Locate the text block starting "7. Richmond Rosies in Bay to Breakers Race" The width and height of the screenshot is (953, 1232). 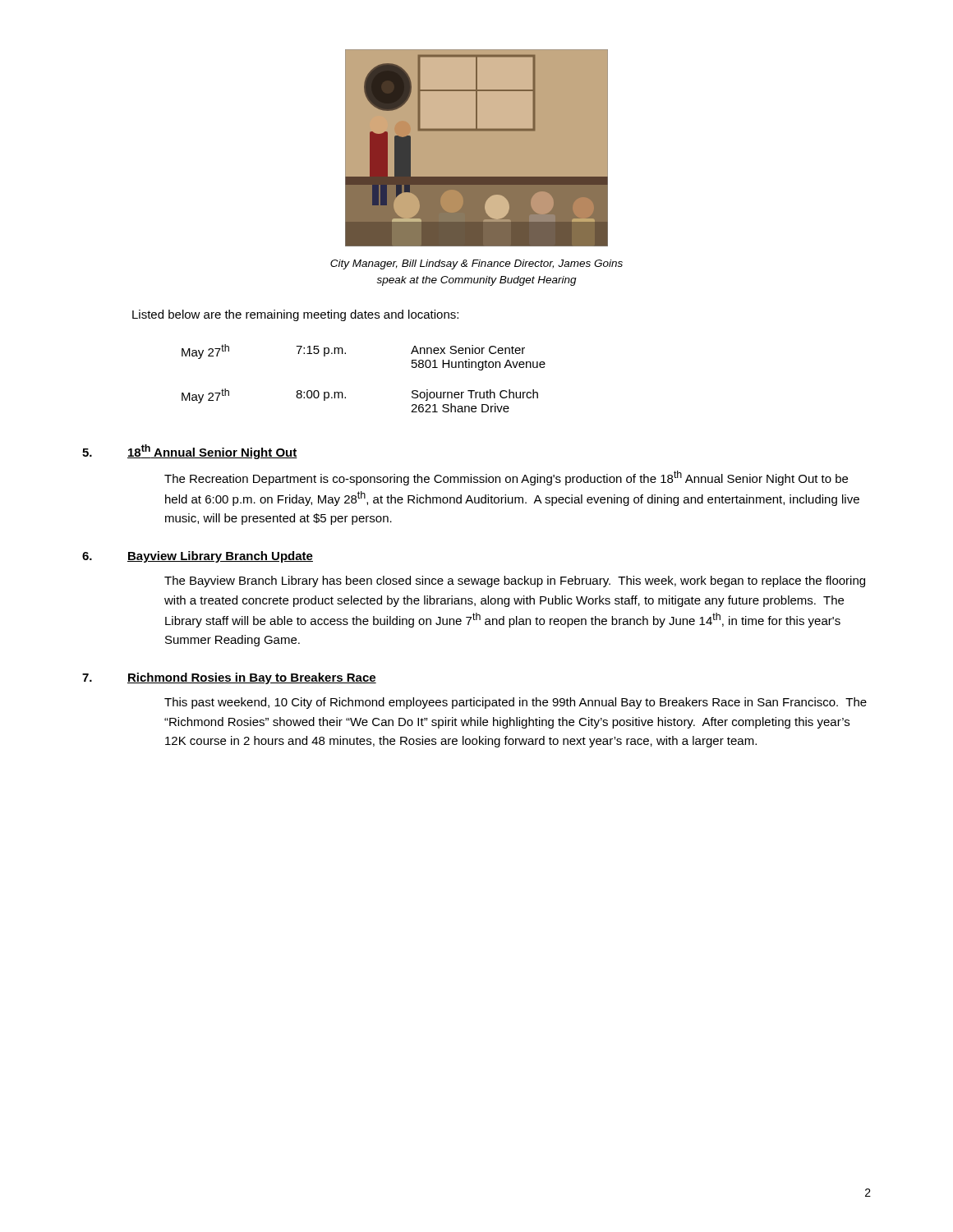tap(229, 677)
